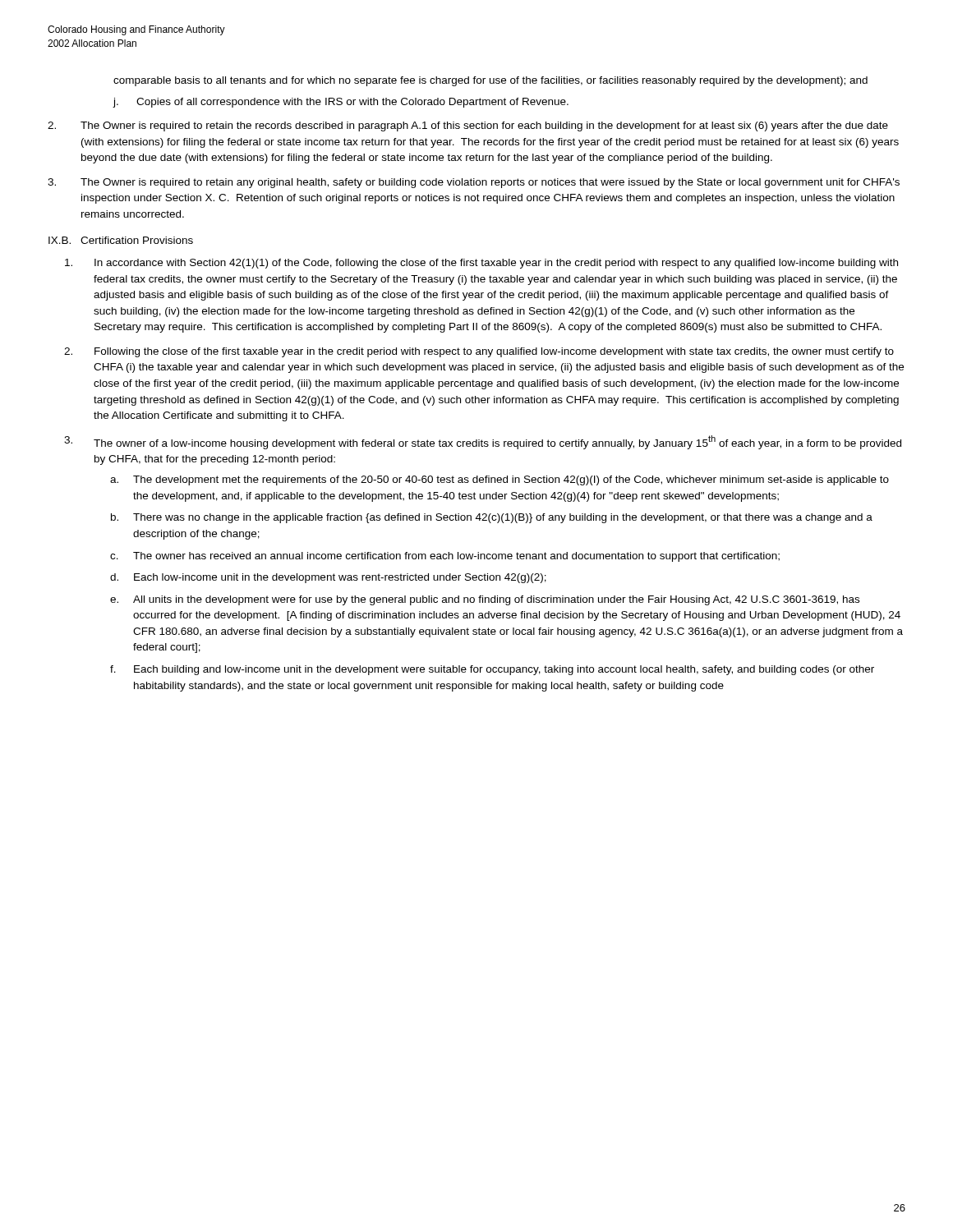
Task: Locate the section header that says "IX.B. Certification Provisions"
Action: (x=121, y=240)
